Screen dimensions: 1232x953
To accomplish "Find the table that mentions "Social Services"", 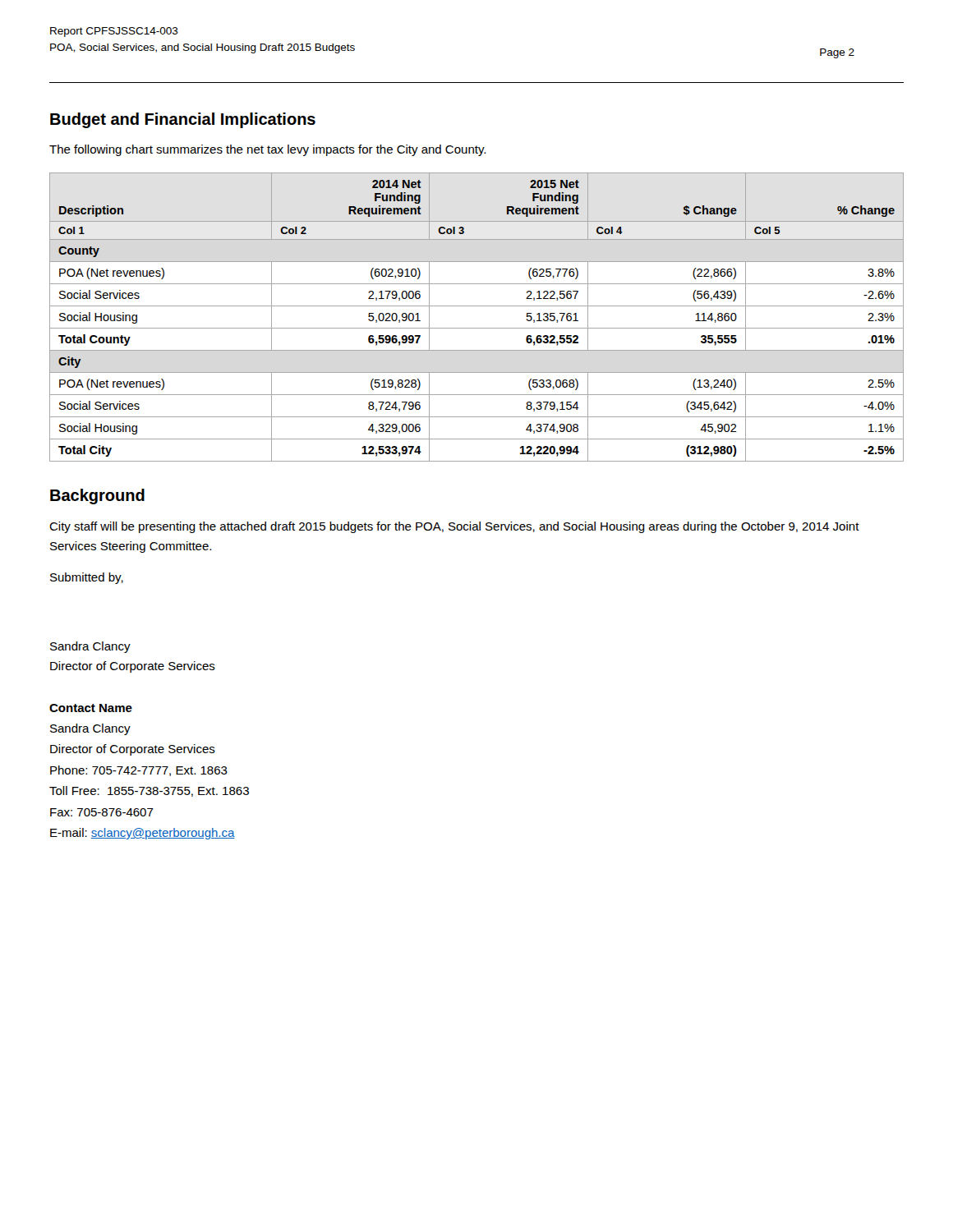I will (x=476, y=317).
